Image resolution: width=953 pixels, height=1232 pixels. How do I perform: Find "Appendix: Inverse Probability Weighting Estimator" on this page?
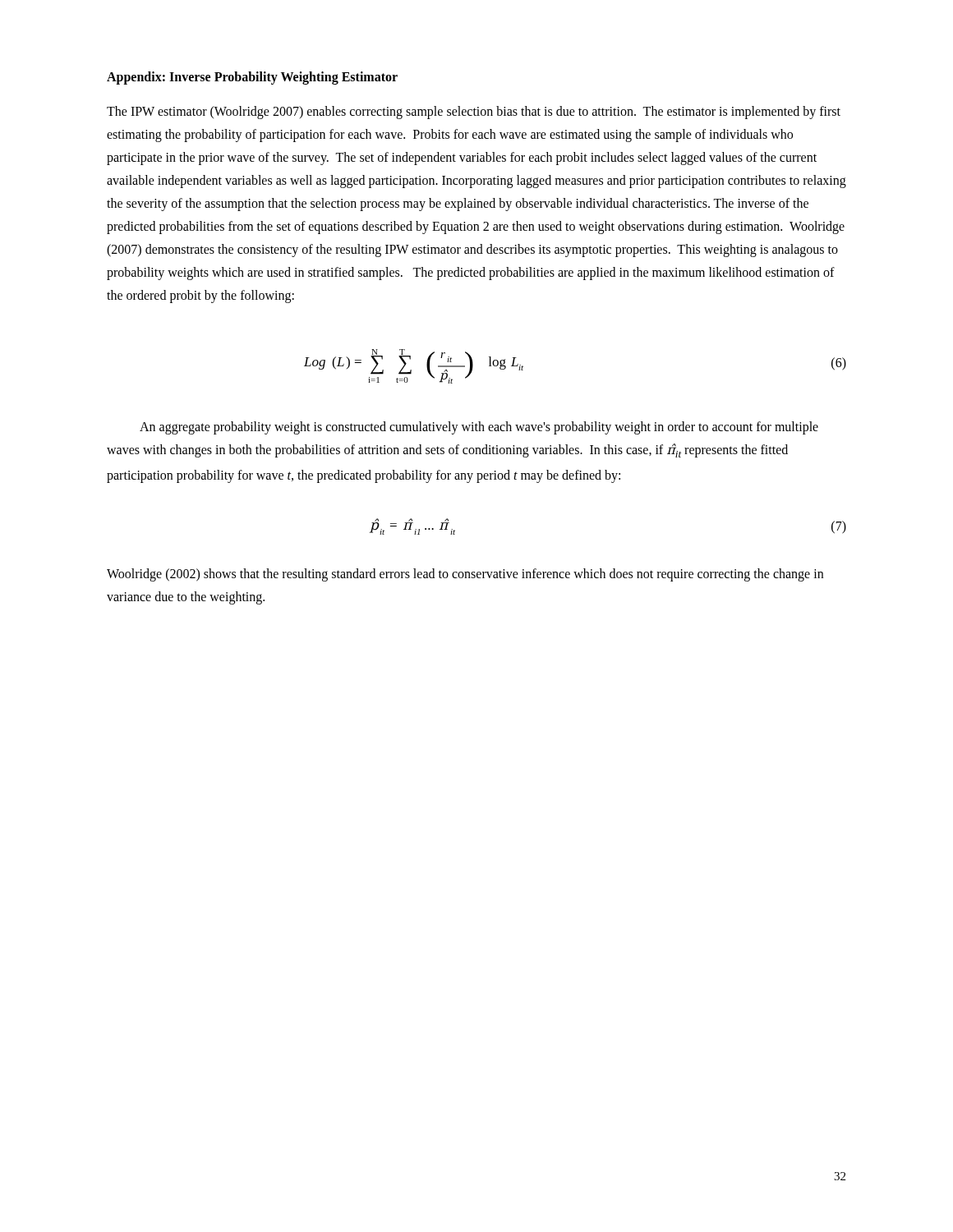point(252,77)
